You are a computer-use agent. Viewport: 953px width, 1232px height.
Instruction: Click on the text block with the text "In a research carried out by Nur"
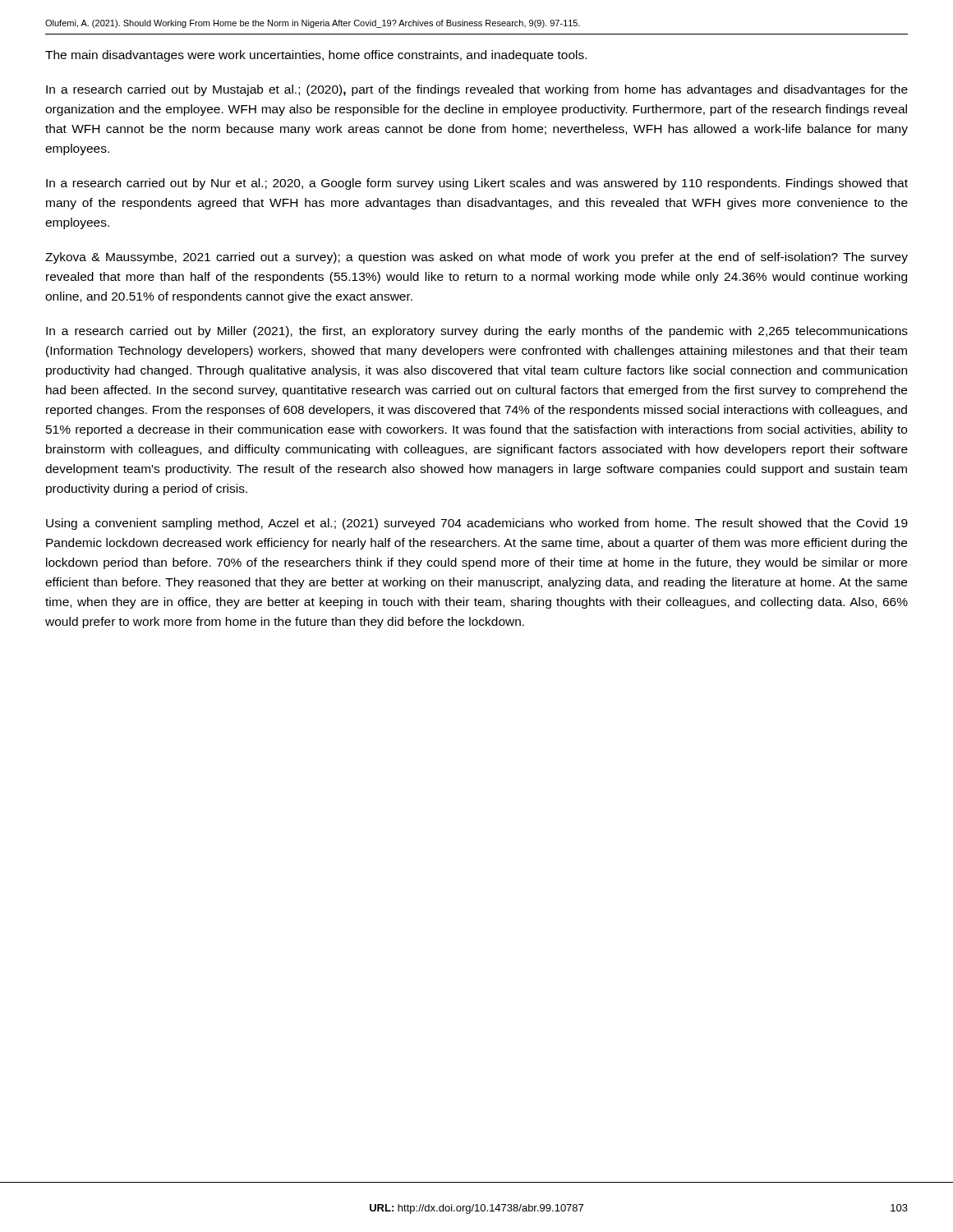click(x=476, y=203)
